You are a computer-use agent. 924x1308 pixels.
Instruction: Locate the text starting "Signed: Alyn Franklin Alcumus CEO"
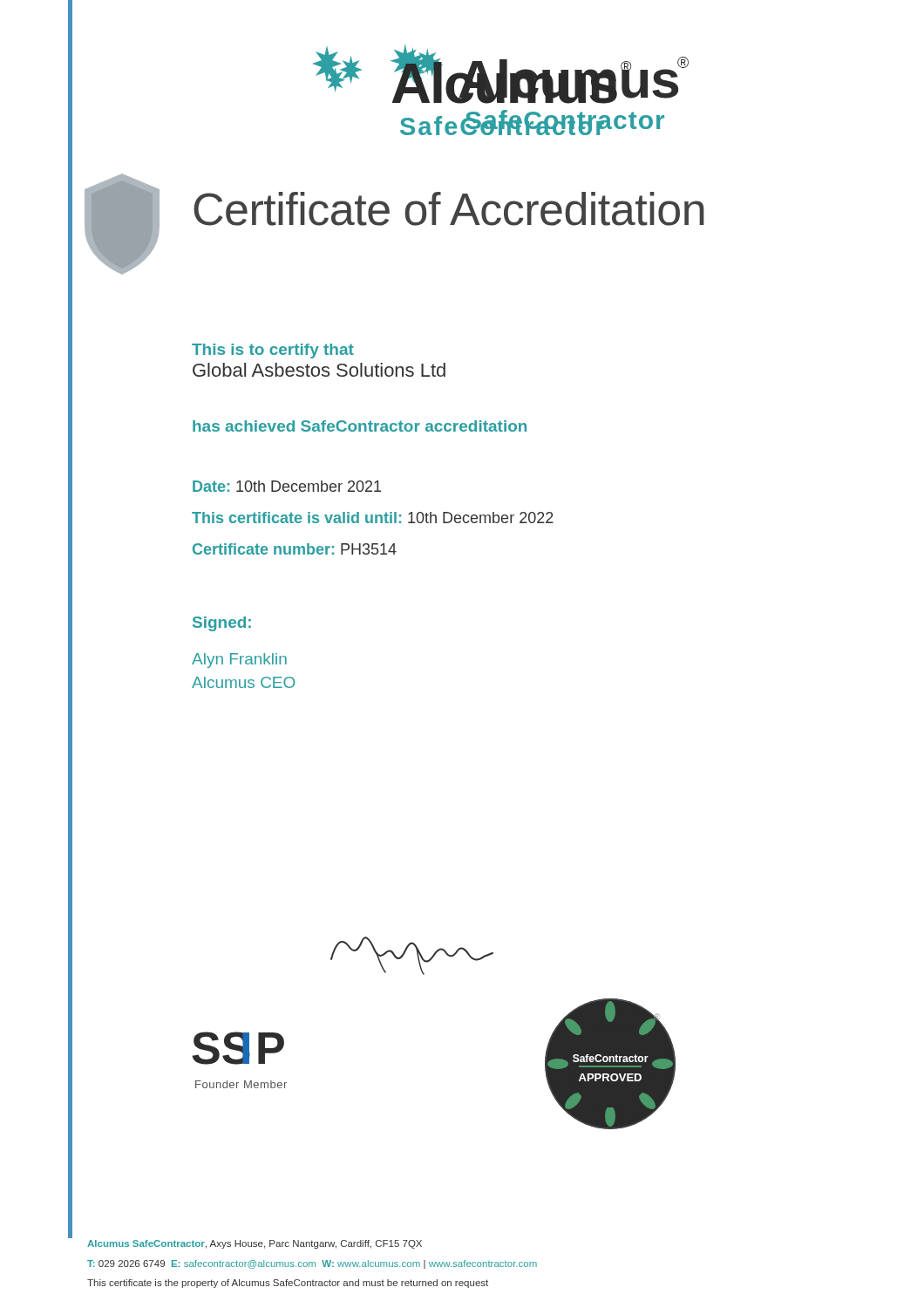click(222, 624)
